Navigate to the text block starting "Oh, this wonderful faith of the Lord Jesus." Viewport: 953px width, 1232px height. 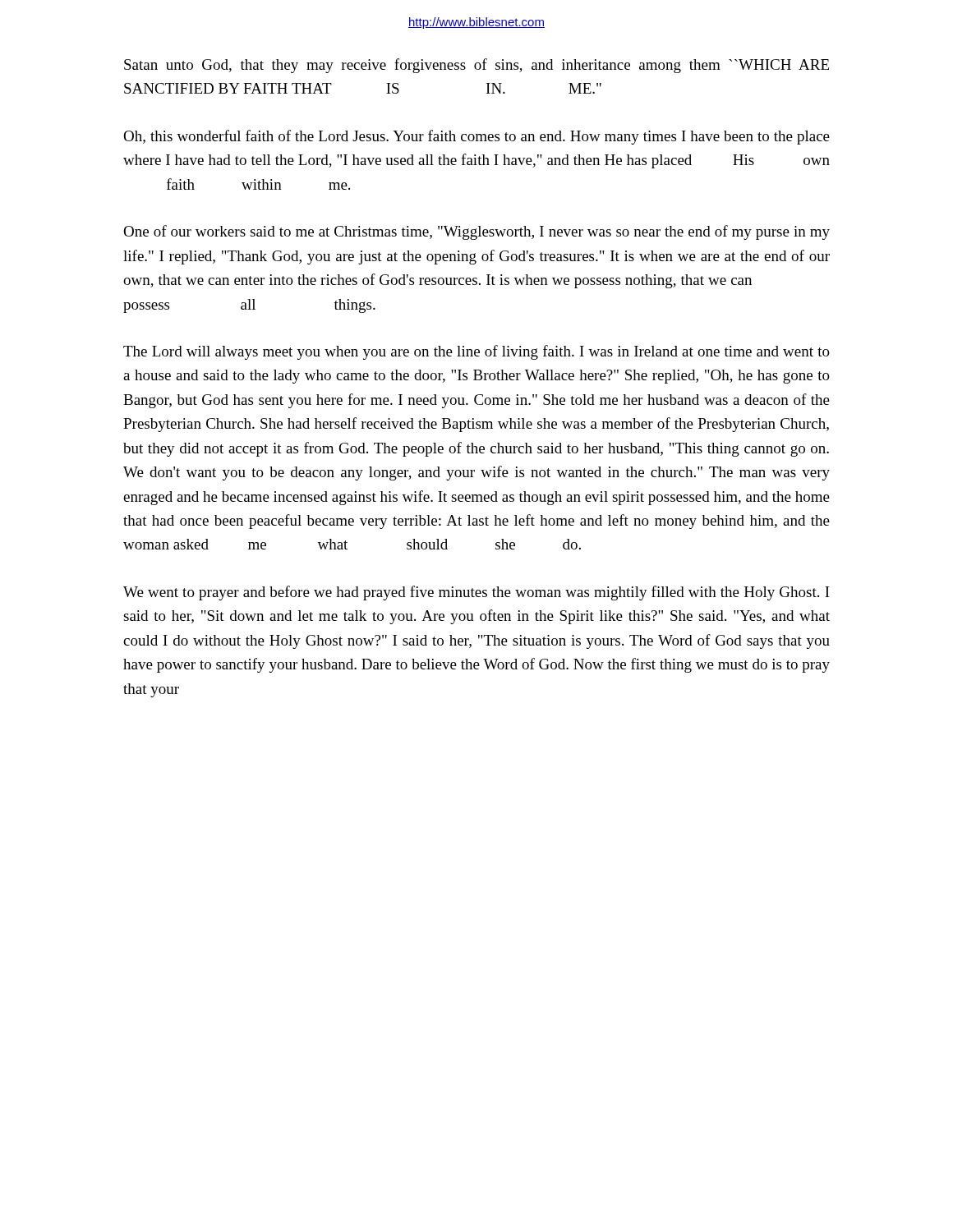(x=476, y=160)
